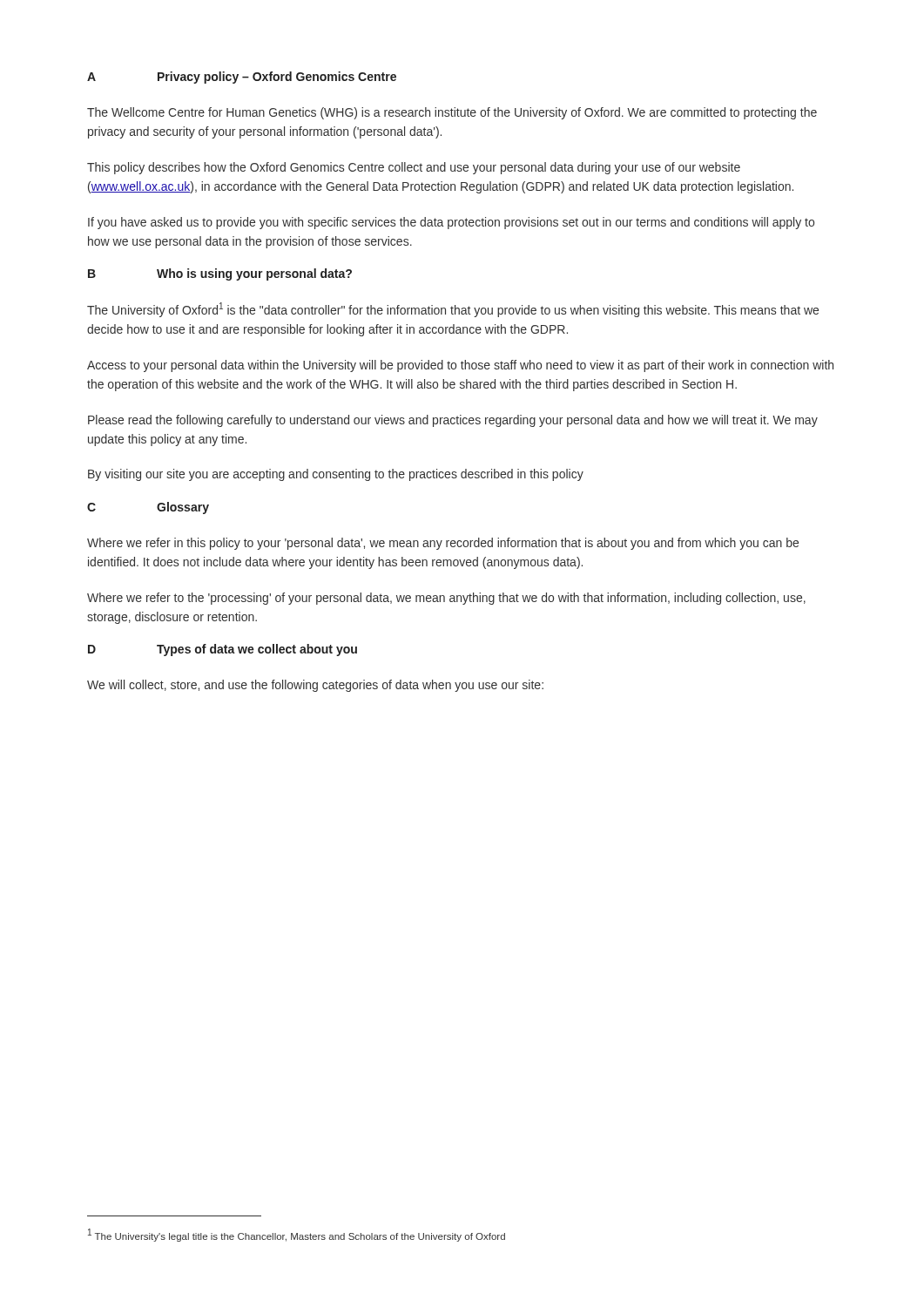Locate the text block with the text "If you have asked us to provide"

(451, 232)
